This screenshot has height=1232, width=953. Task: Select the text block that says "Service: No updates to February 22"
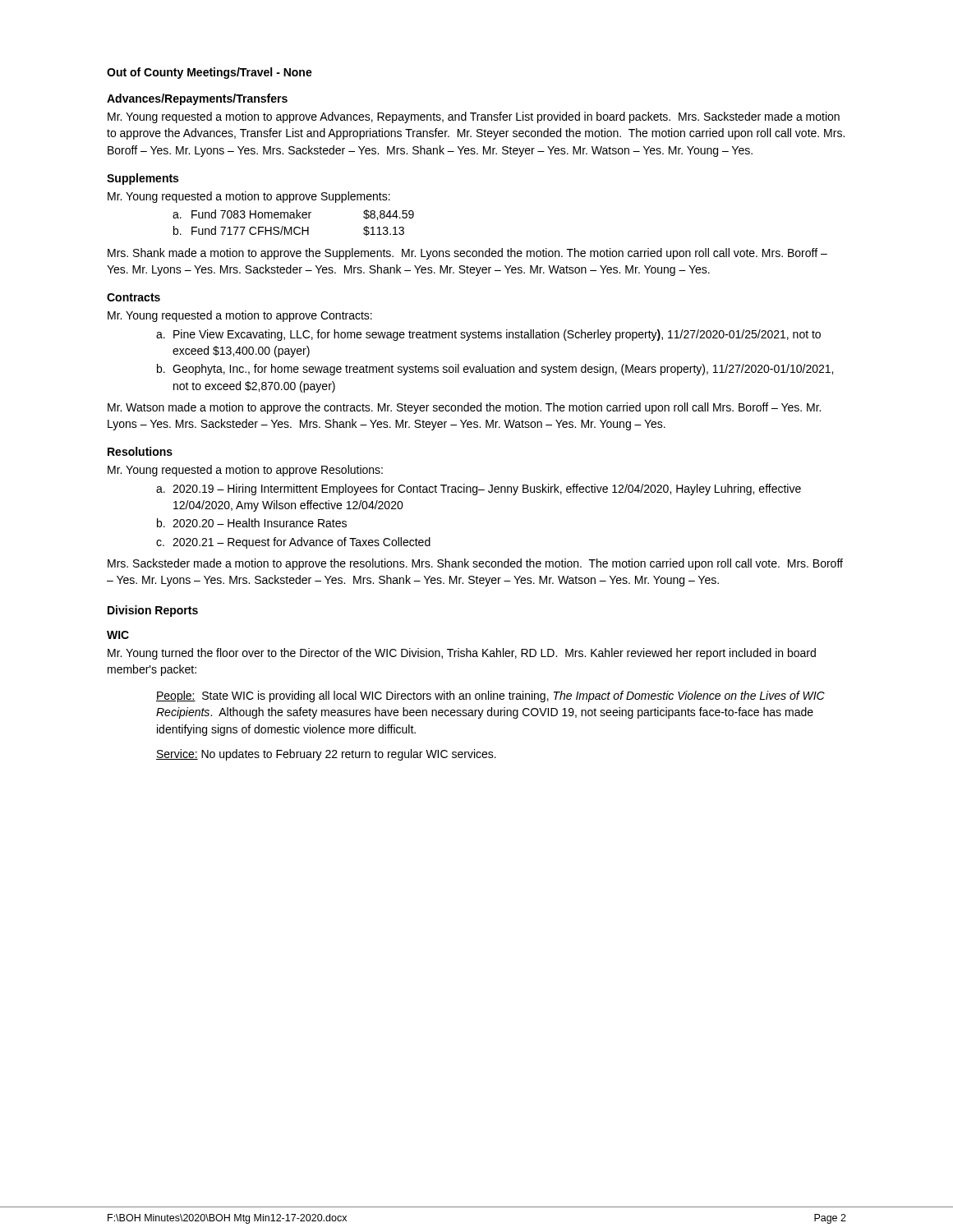click(326, 754)
